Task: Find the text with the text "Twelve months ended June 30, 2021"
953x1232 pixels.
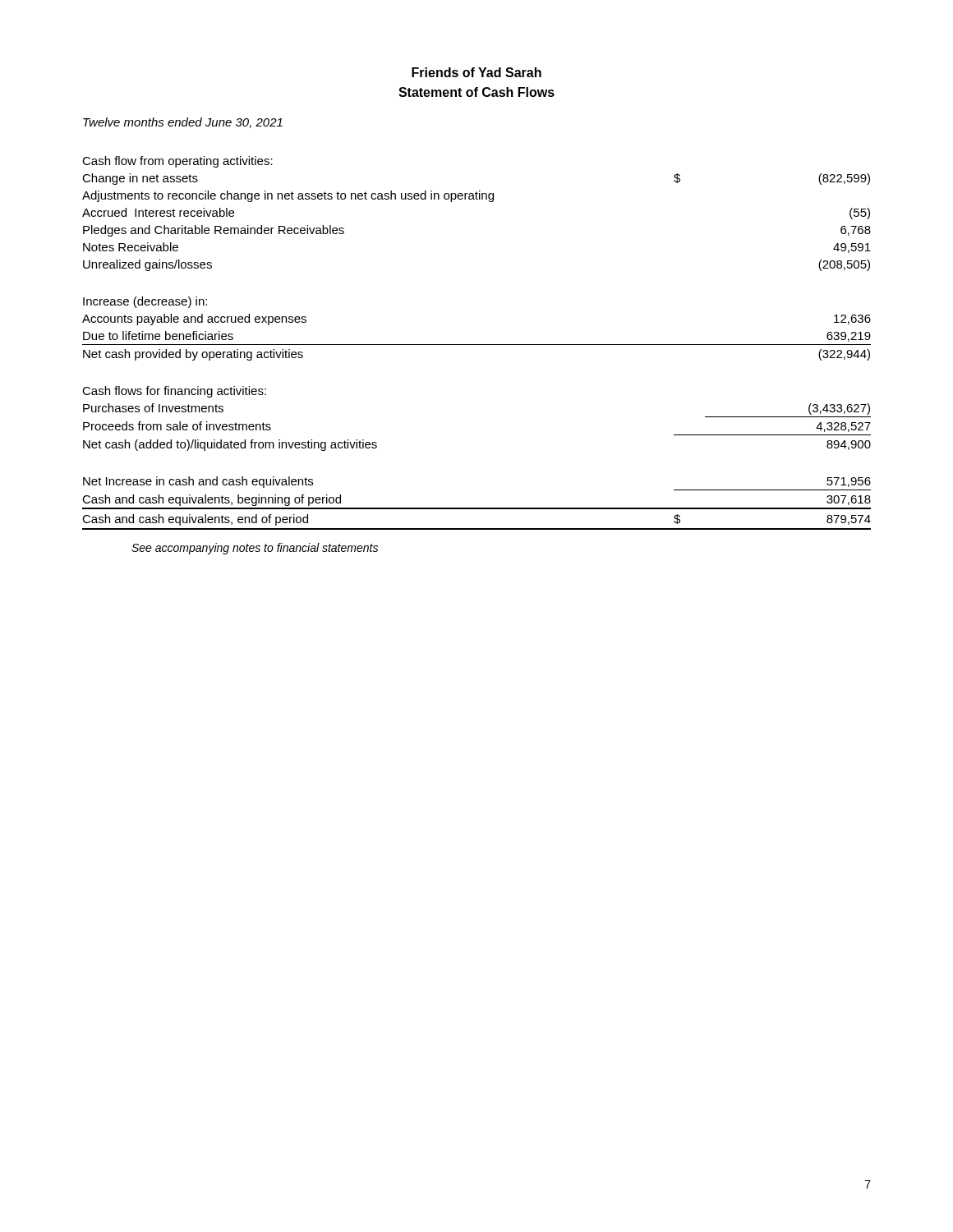Action: coord(183,122)
